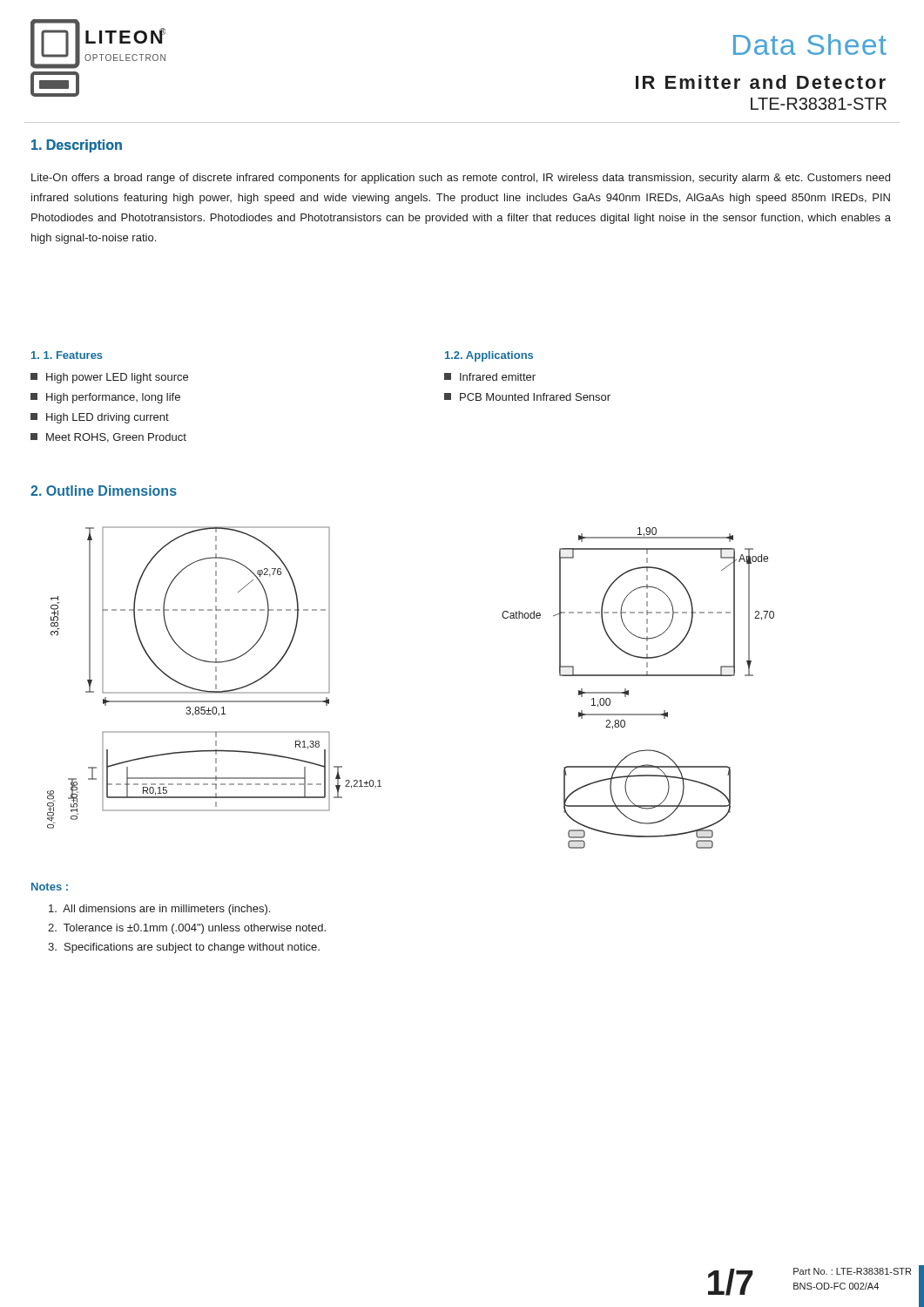Click on the logo
This screenshot has width=924, height=1307.
point(100,63)
